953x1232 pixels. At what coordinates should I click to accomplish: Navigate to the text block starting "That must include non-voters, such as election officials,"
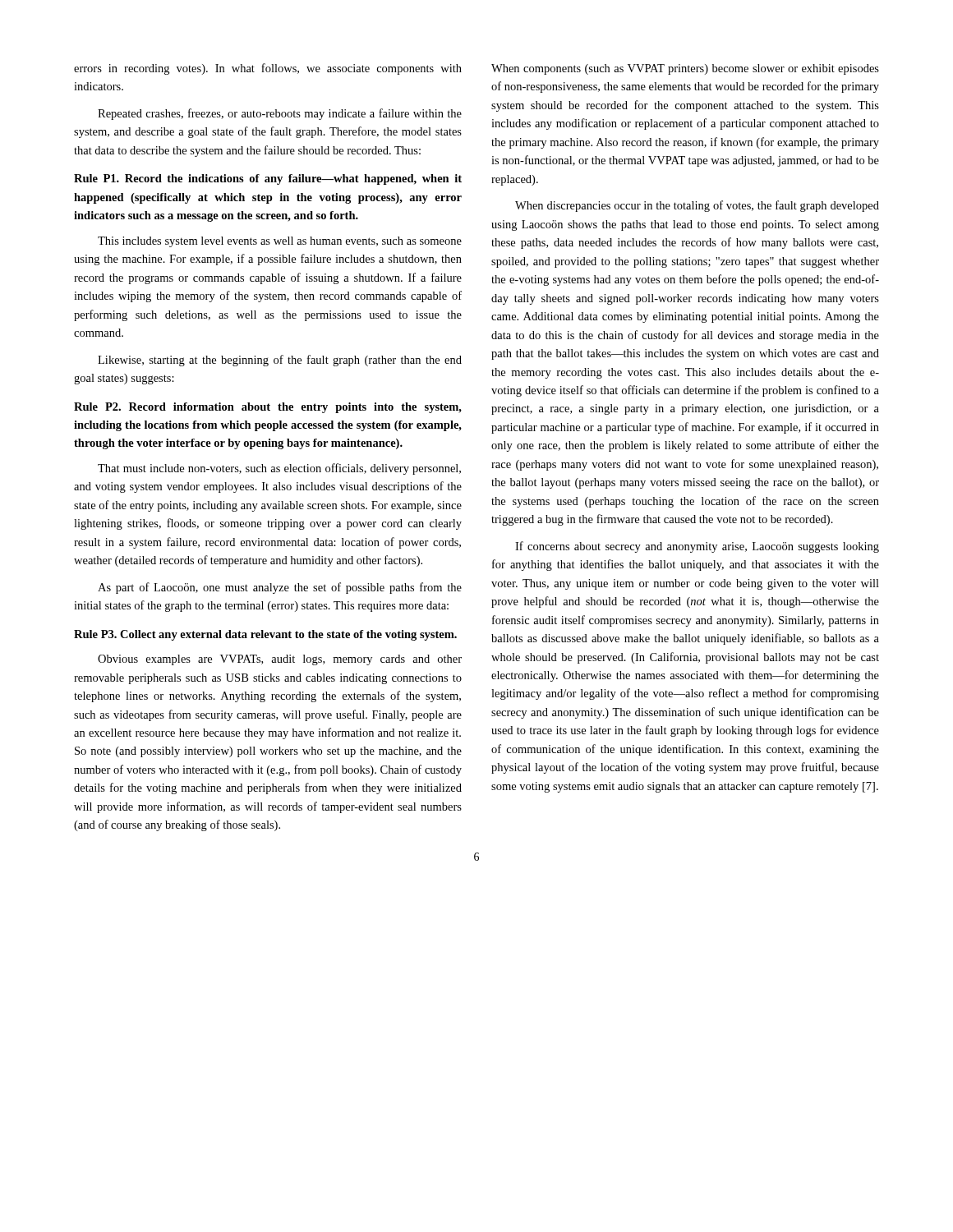coord(268,537)
